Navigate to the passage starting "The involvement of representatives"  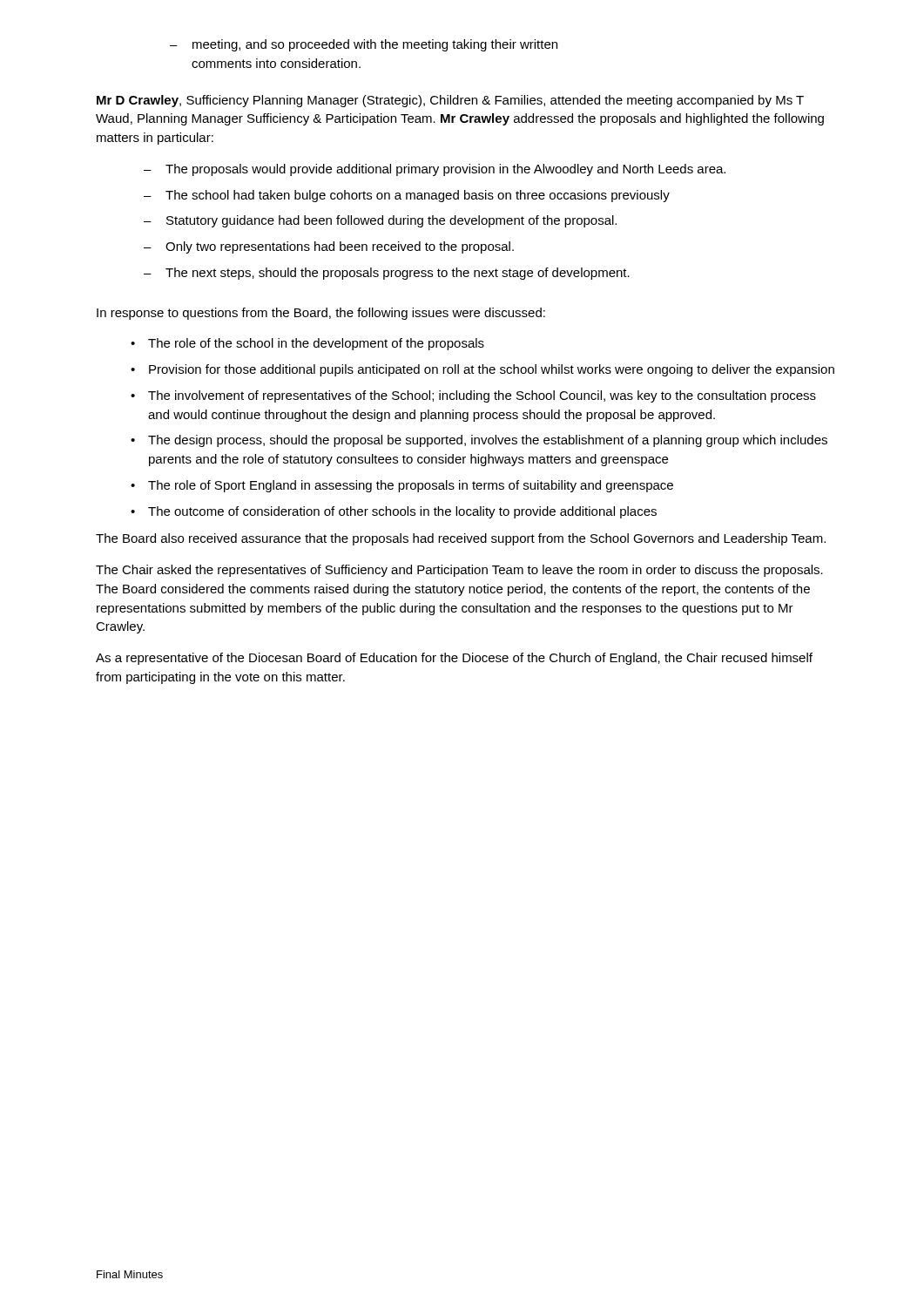tap(482, 405)
